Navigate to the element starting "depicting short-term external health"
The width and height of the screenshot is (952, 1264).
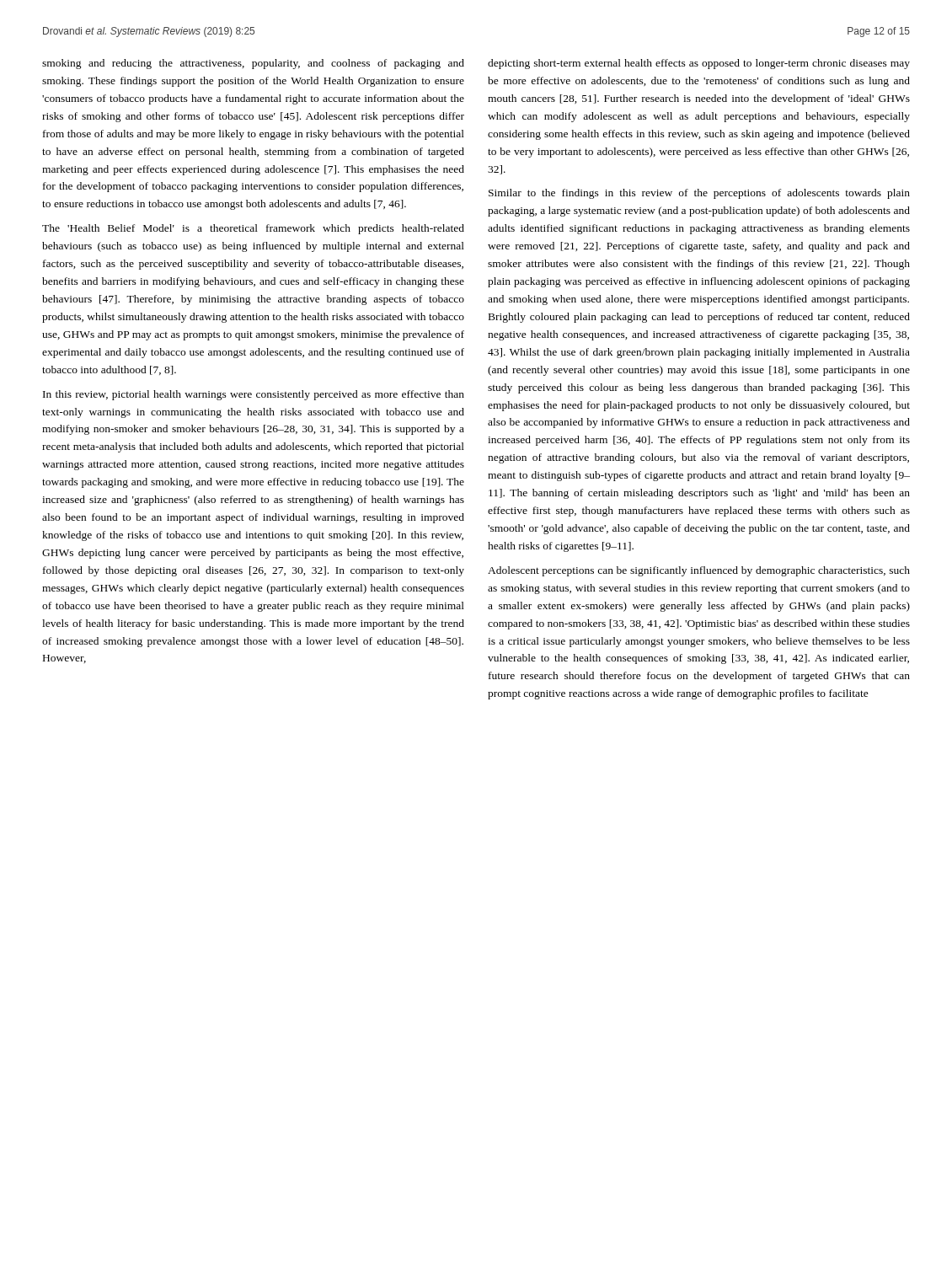click(699, 116)
